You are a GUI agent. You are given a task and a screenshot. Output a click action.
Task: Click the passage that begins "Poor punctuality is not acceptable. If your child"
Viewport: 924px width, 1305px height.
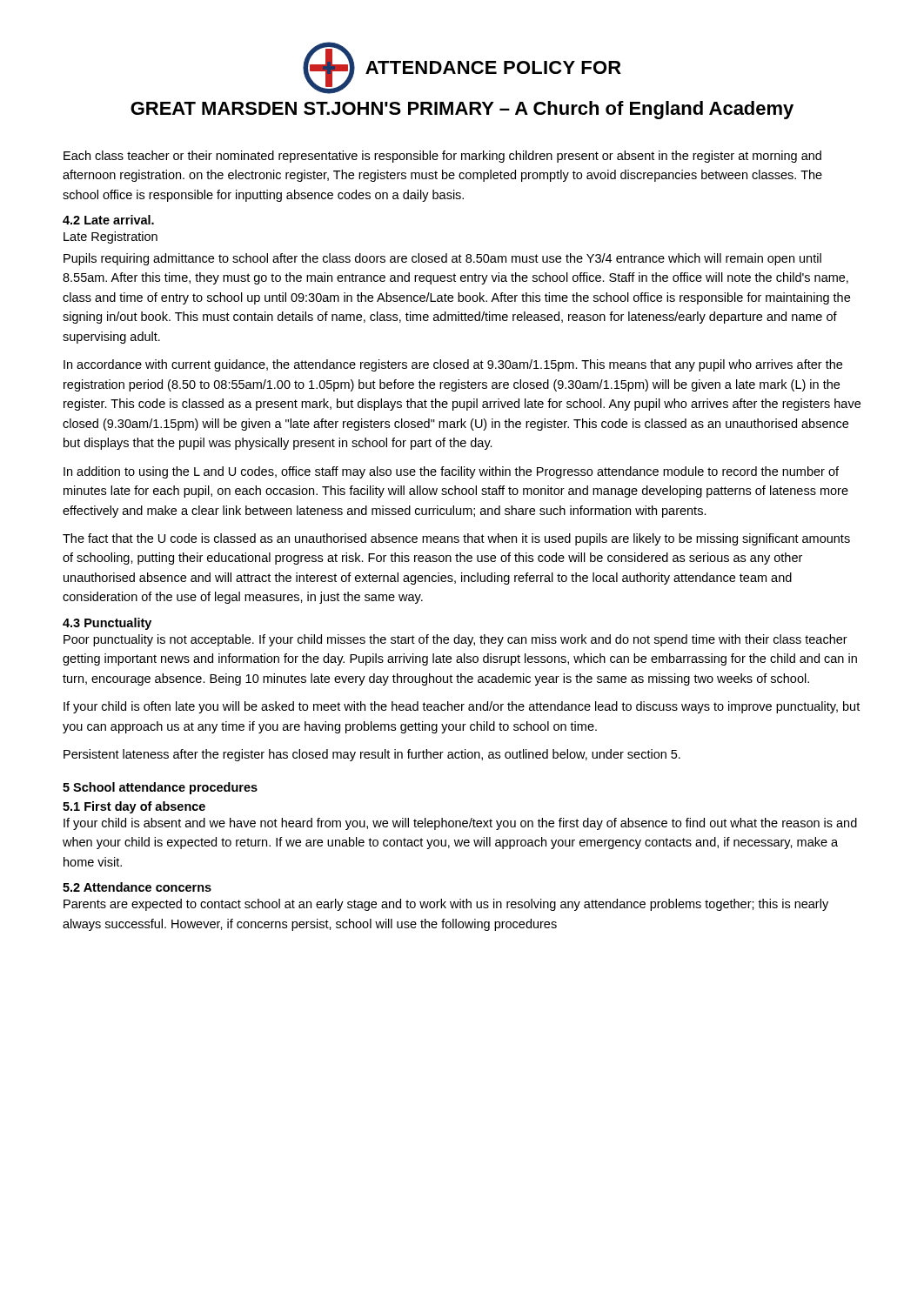[x=460, y=659]
